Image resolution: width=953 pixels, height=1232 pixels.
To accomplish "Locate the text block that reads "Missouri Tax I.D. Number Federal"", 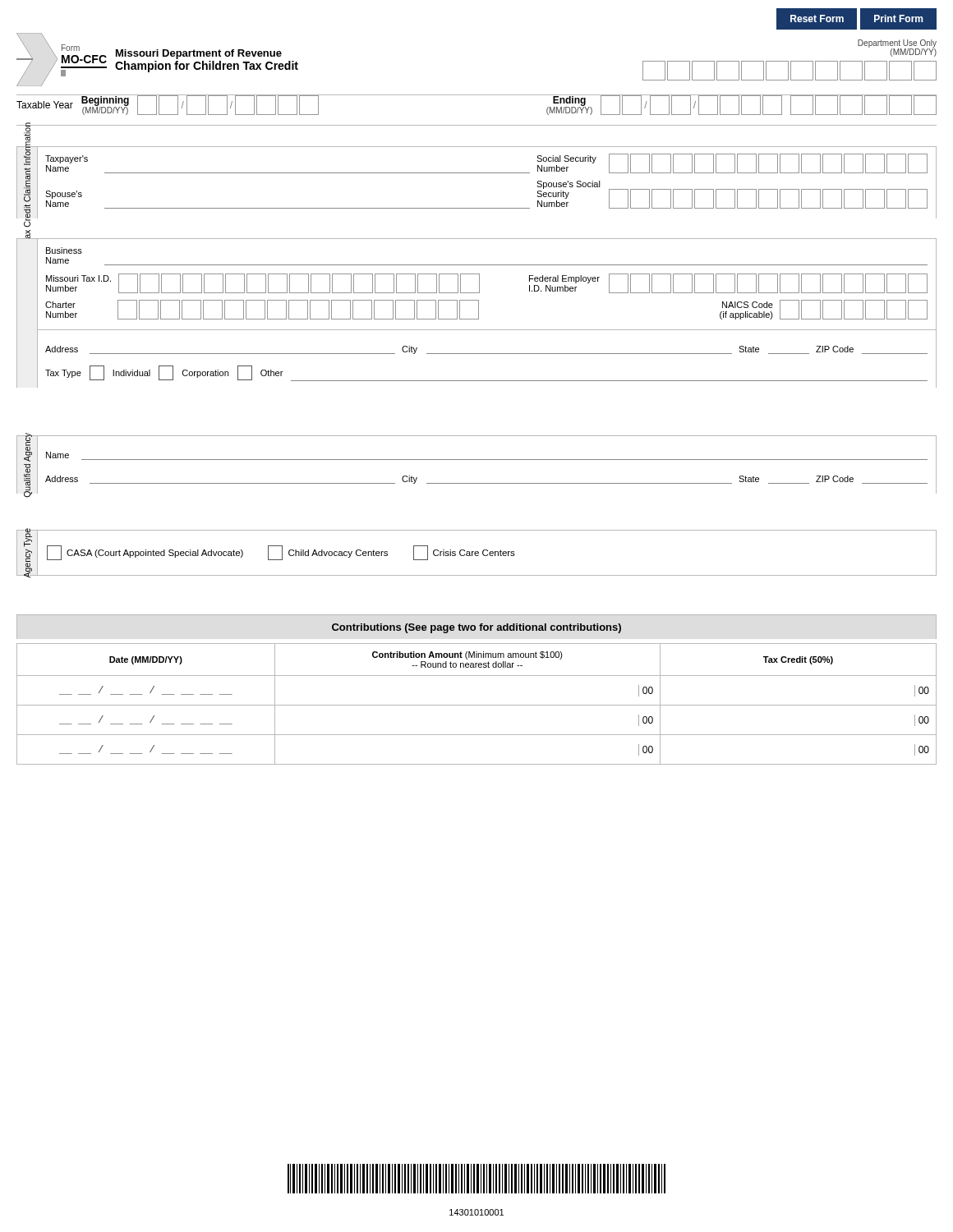I will [486, 283].
